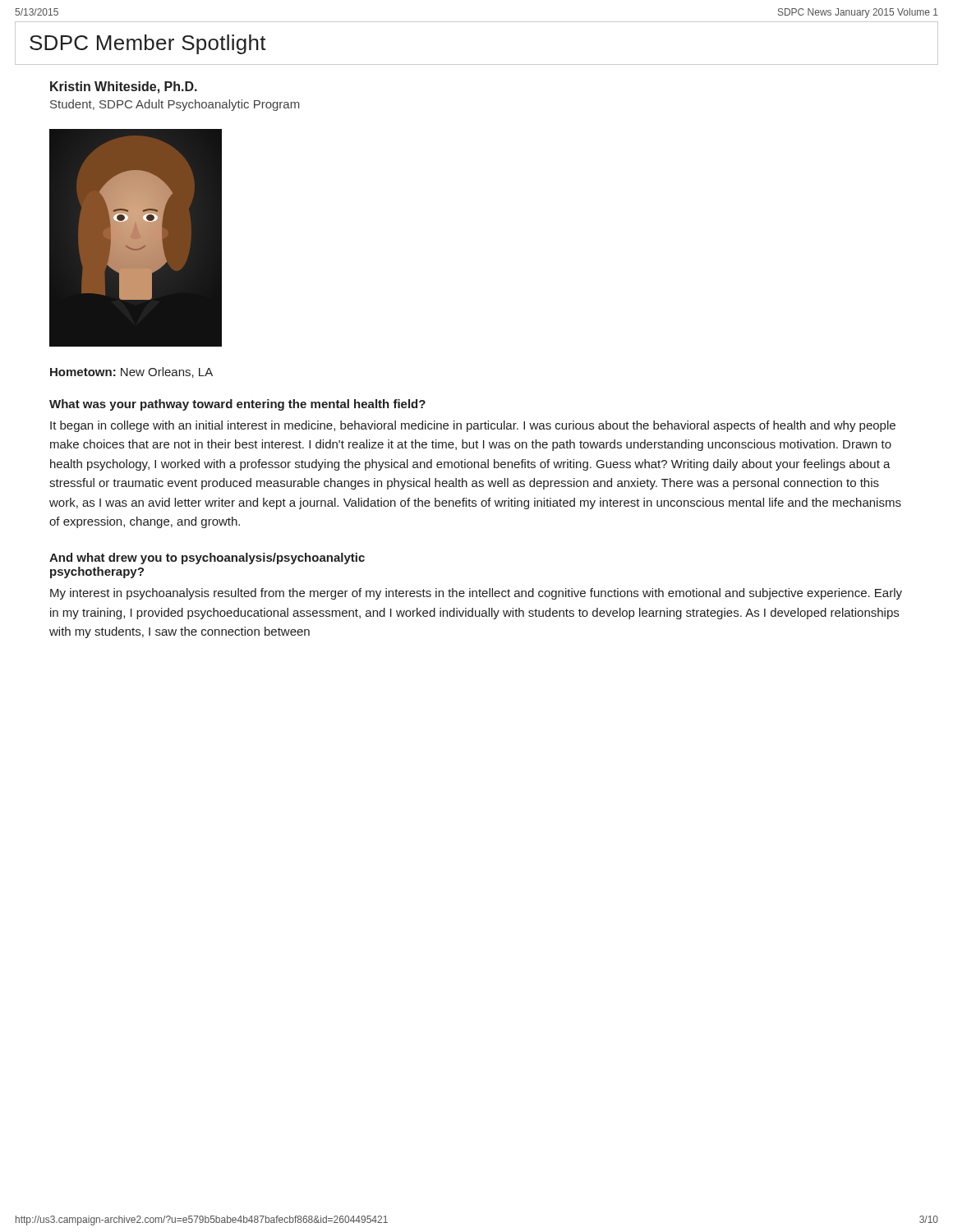This screenshot has height=1232, width=953.
Task: Select the title with the text "SDPC Member Spotlight"
Action: [x=147, y=43]
